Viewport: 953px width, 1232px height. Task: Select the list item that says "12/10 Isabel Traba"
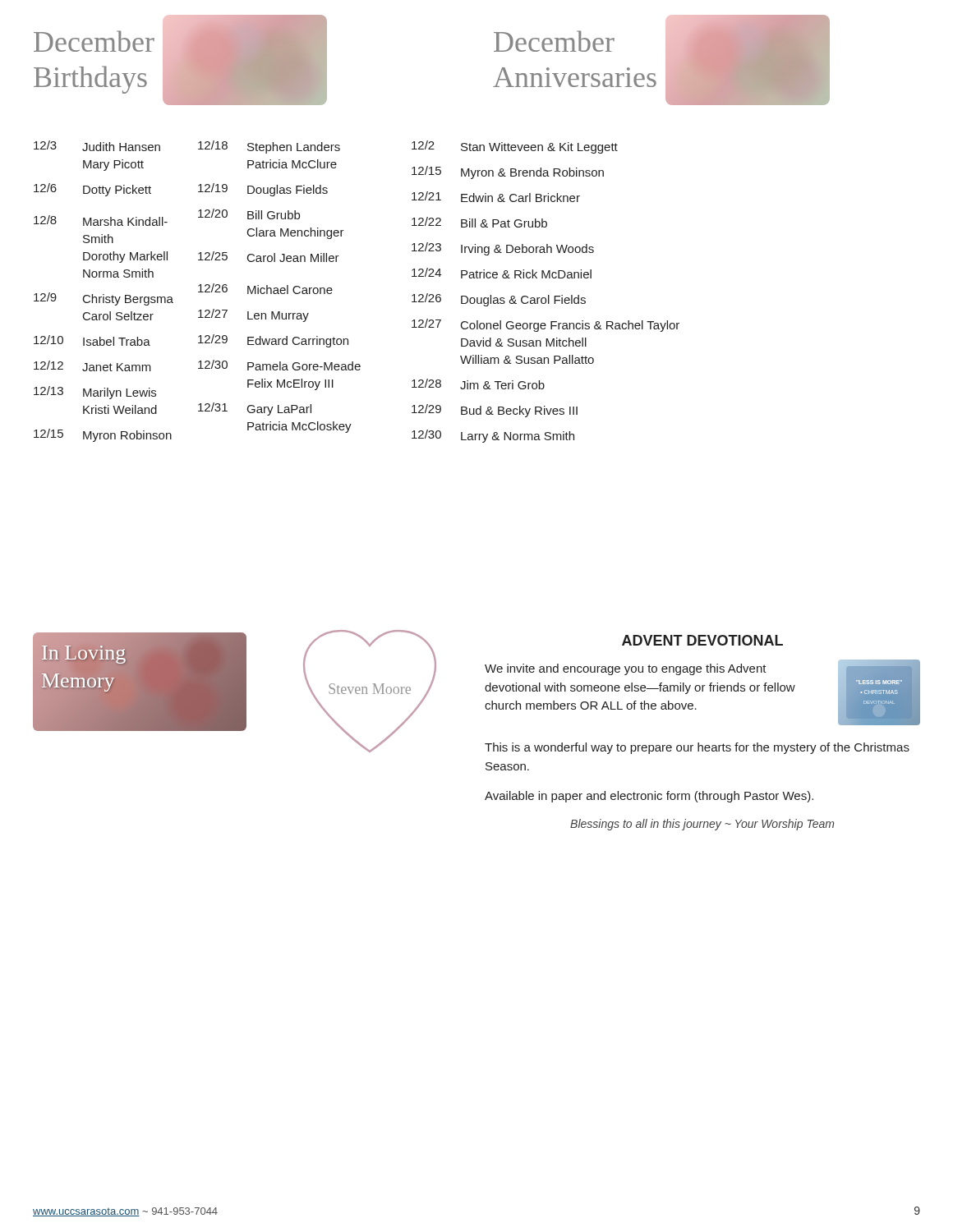(x=91, y=341)
